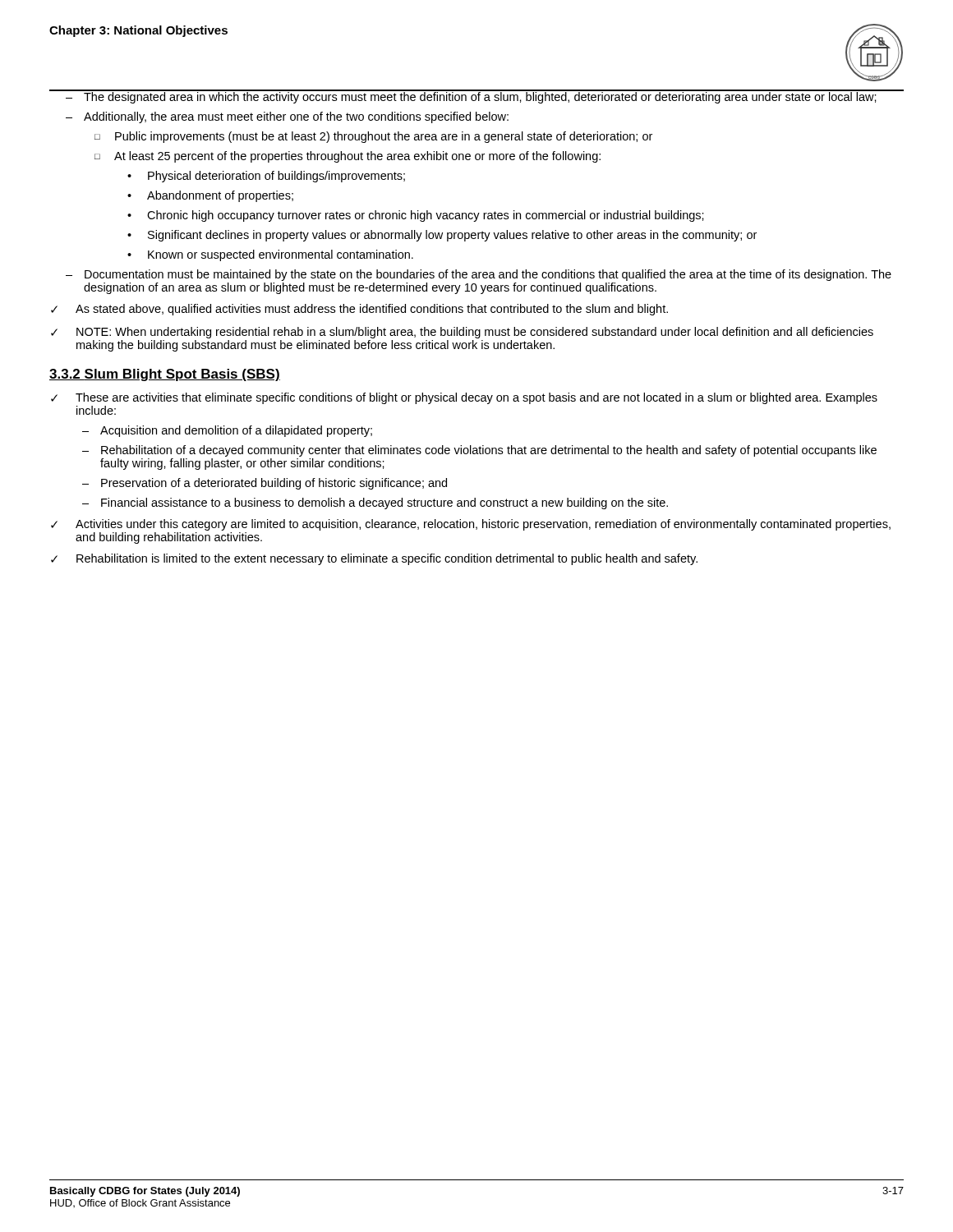This screenshot has height=1232, width=953.
Task: Find "• Abandonment of properties;" on this page
Action: (210, 196)
